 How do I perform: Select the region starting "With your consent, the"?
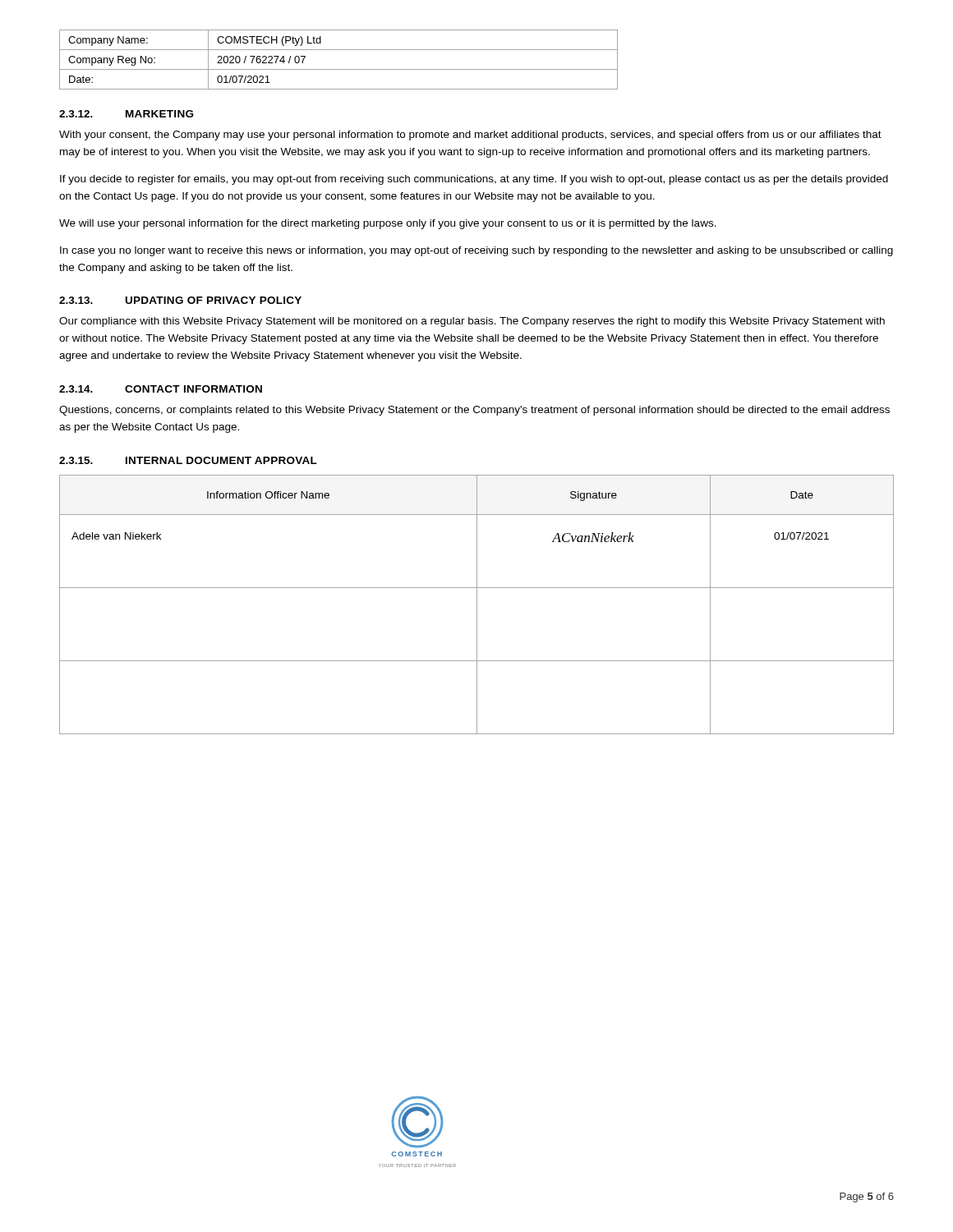(470, 143)
